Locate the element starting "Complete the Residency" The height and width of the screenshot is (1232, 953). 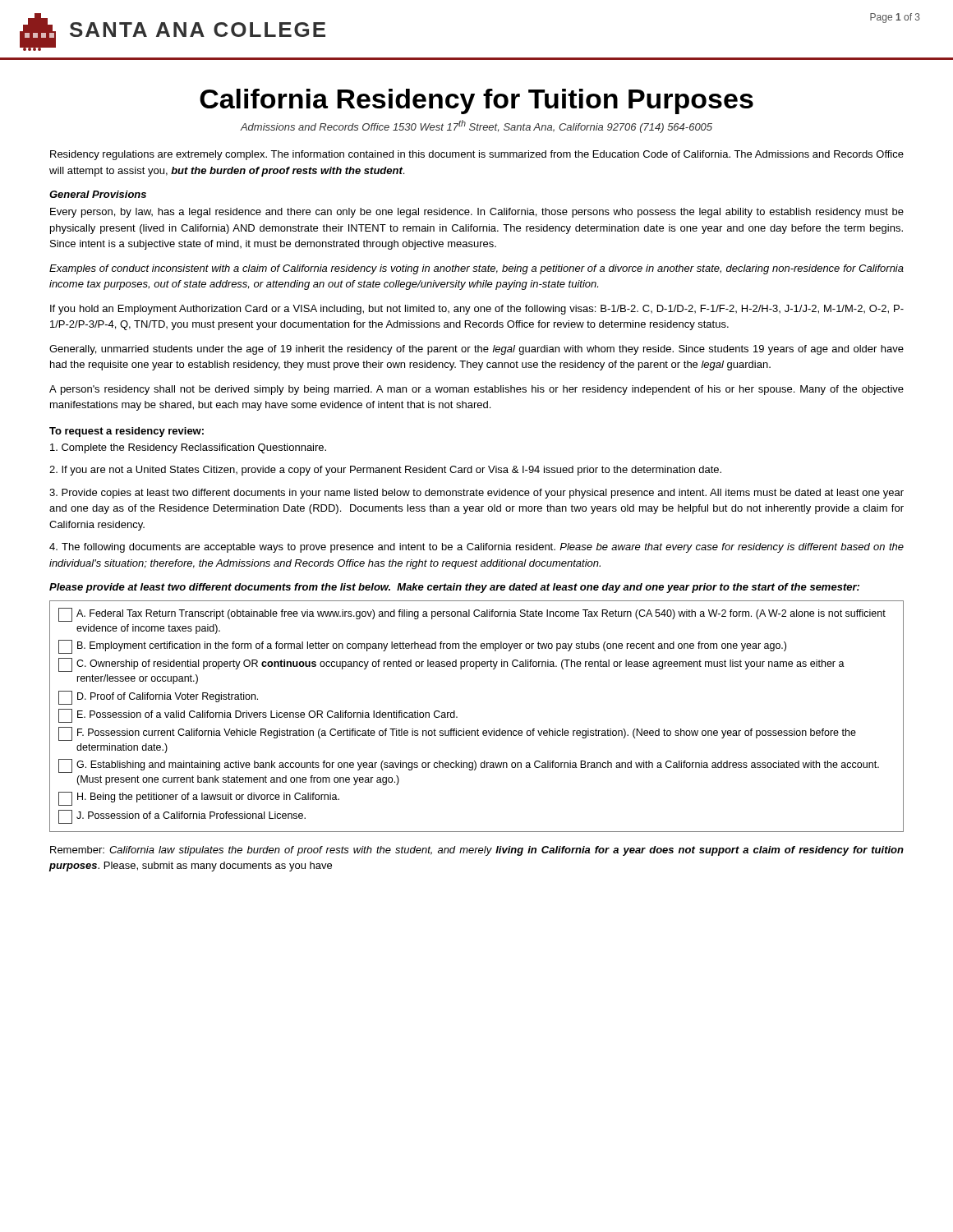[x=188, y=447]
